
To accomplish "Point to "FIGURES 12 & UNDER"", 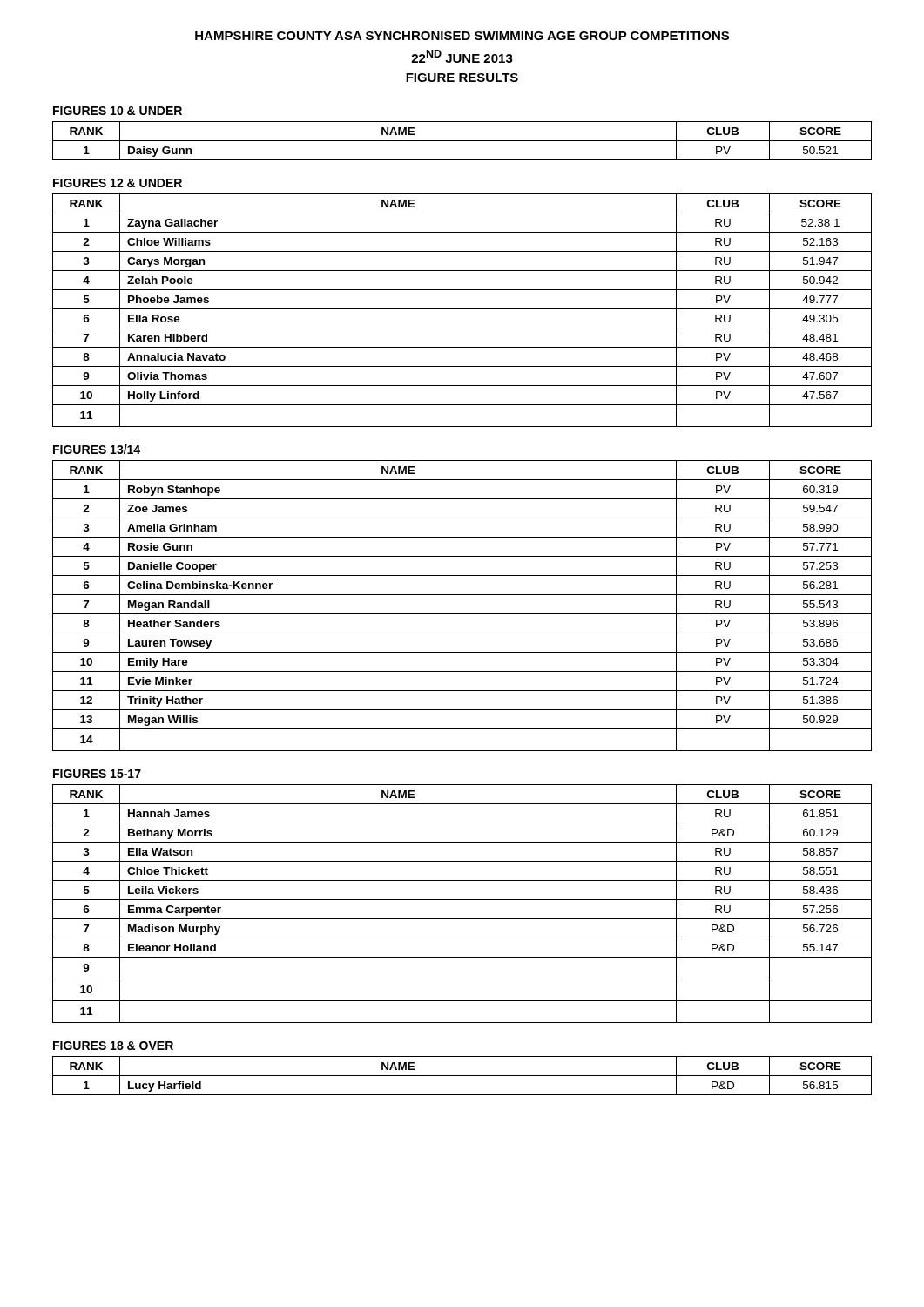I will (x=117, y=183).
